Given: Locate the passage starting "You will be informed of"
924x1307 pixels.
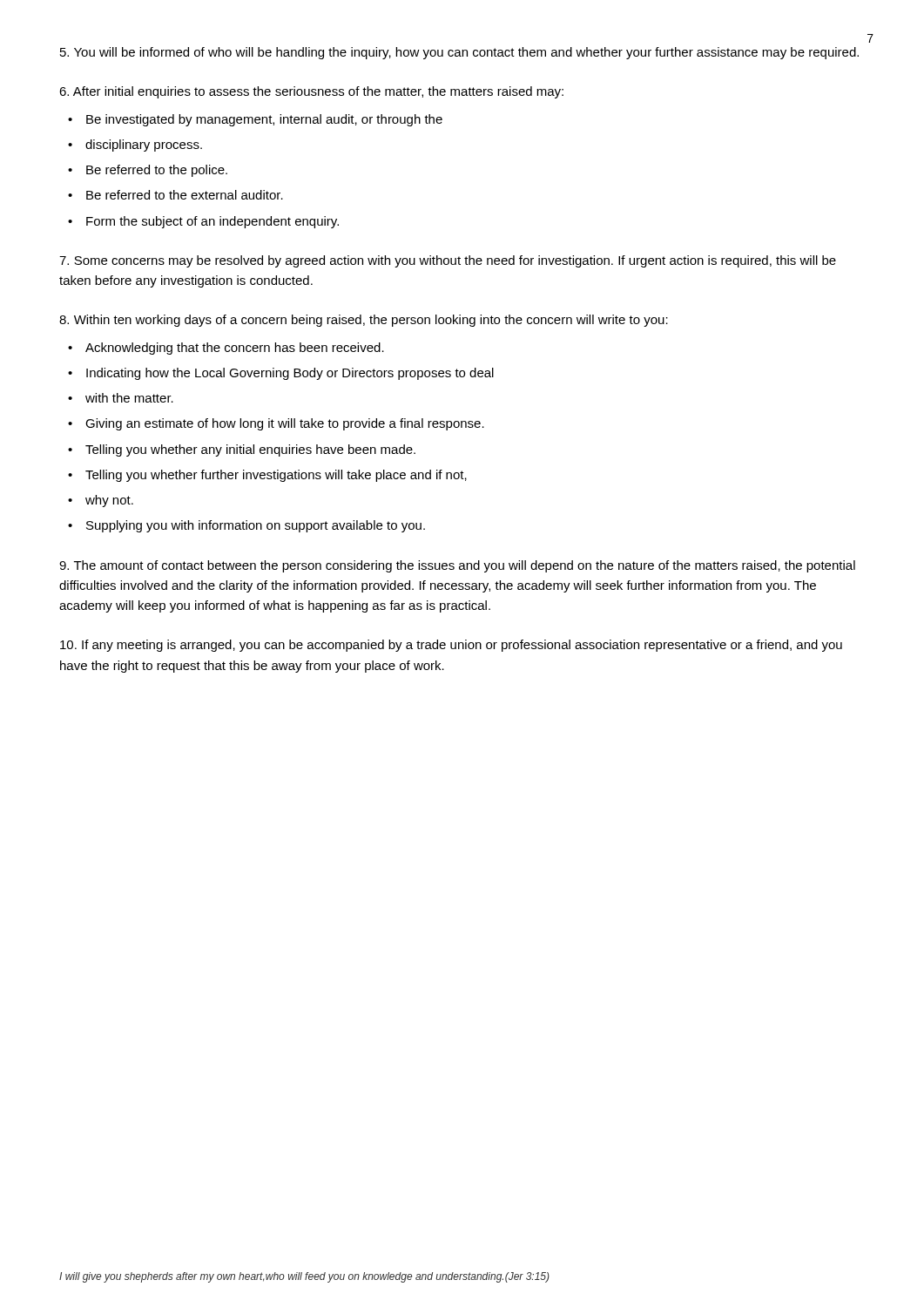Looking at the screenshot, I should [x=460, y=52].
